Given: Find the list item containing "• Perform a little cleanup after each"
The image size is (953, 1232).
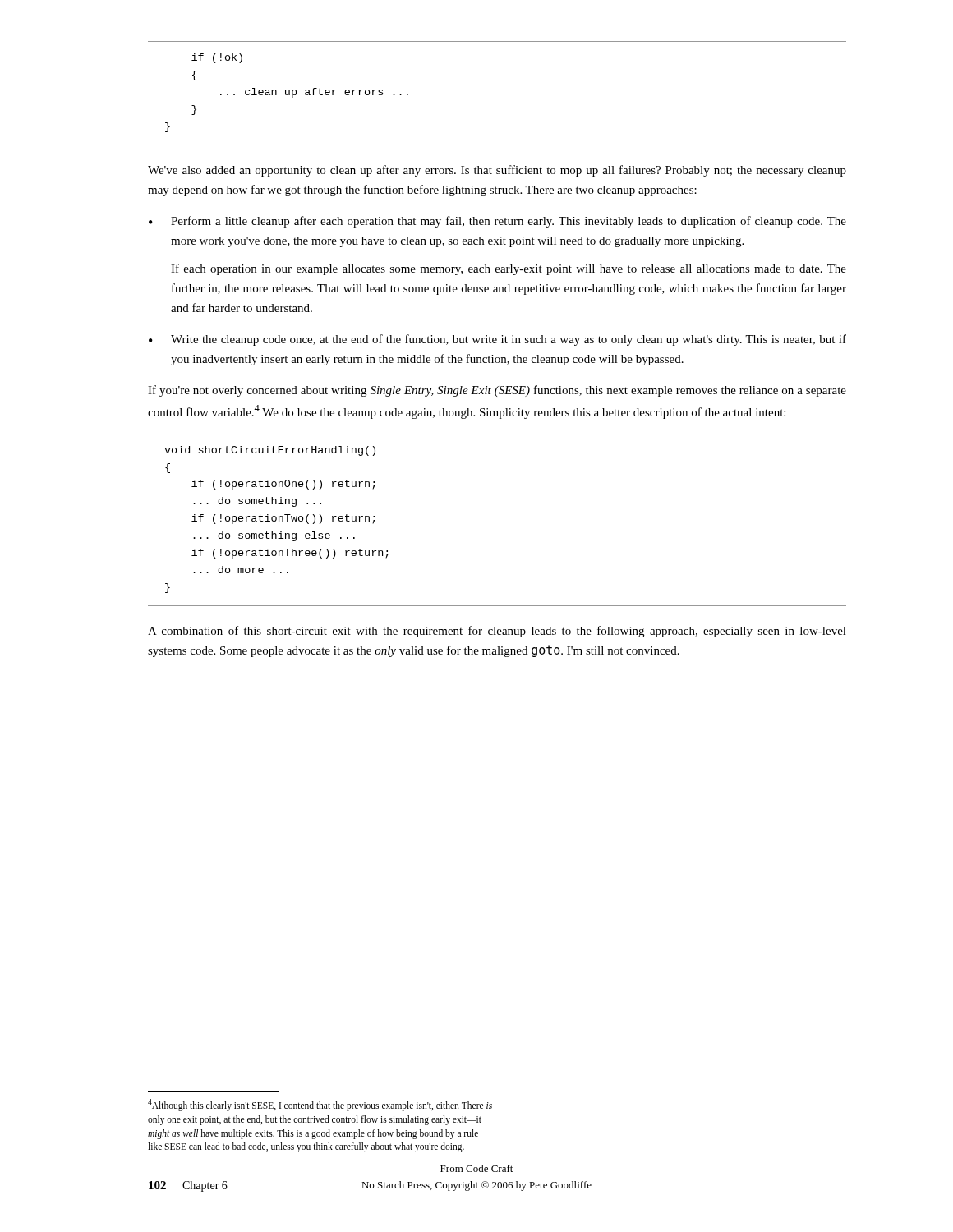Looking at the screenshot, I should click(x=497, y=264).
